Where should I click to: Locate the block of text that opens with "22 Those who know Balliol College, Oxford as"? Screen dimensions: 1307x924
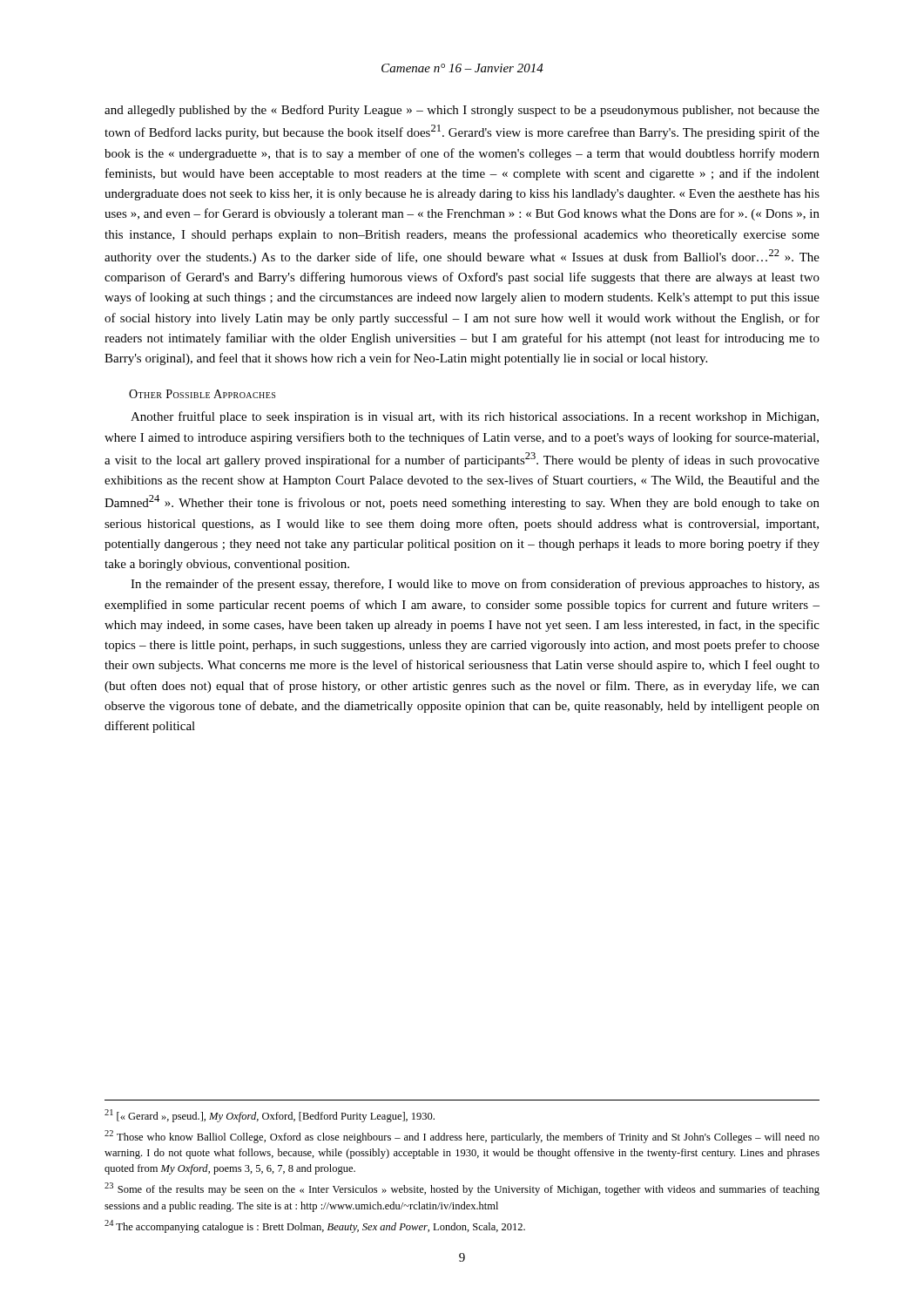pyautogui.click(x=462, y=1151)
